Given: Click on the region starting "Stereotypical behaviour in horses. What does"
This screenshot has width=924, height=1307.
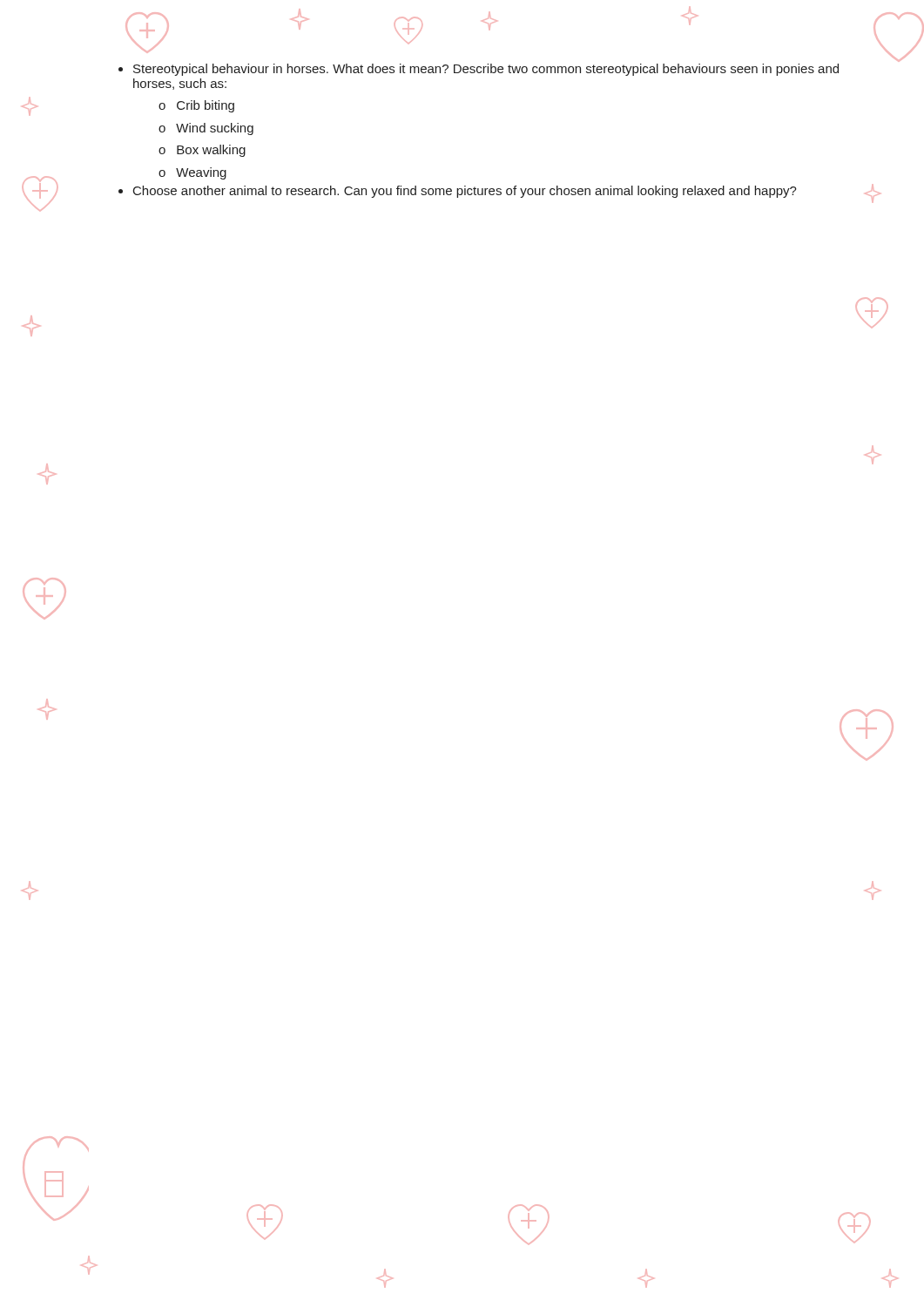Looking at the screenshot, I should pos(486,70).
